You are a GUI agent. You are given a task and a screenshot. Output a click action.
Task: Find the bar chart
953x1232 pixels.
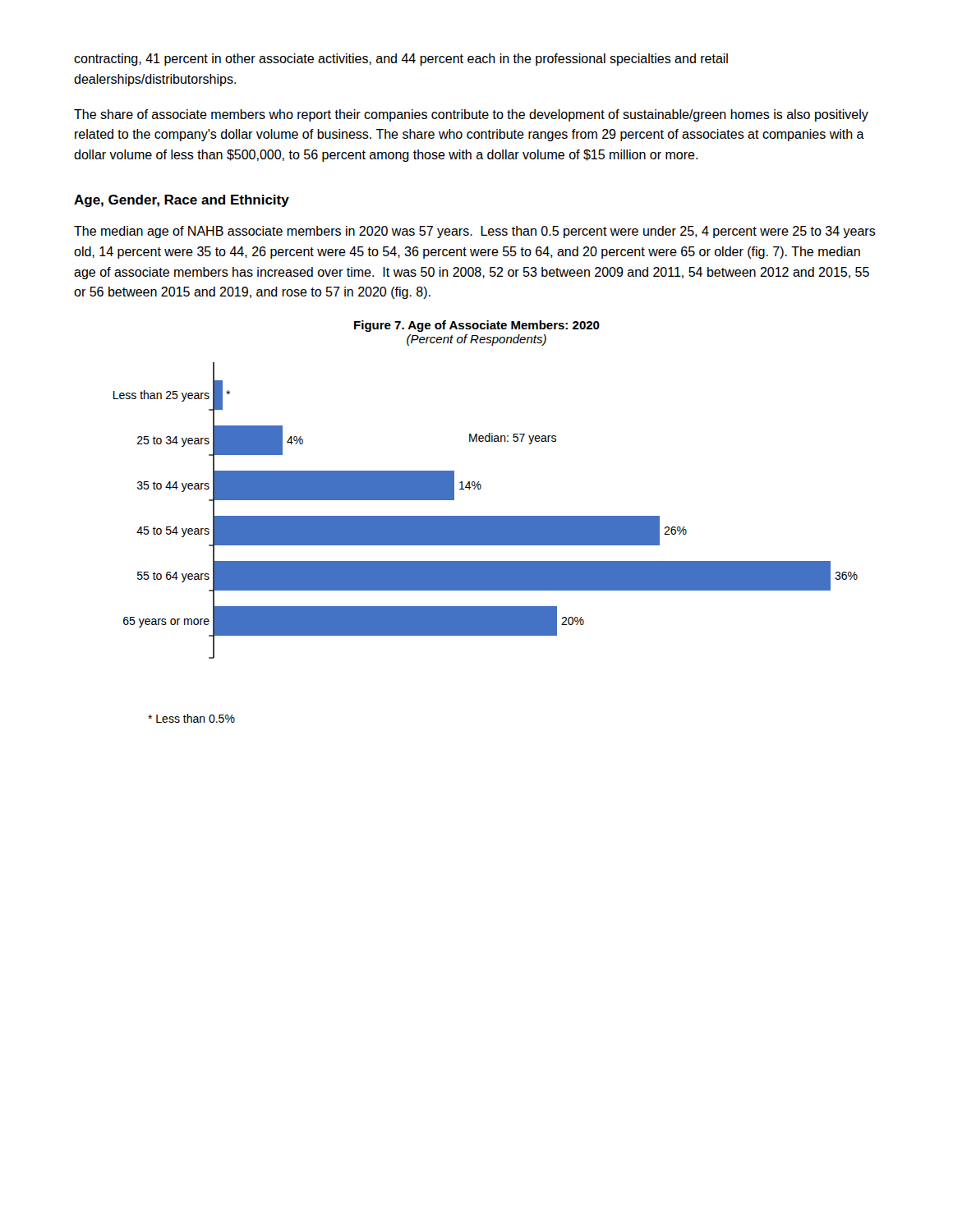click(x=476, y=531)
